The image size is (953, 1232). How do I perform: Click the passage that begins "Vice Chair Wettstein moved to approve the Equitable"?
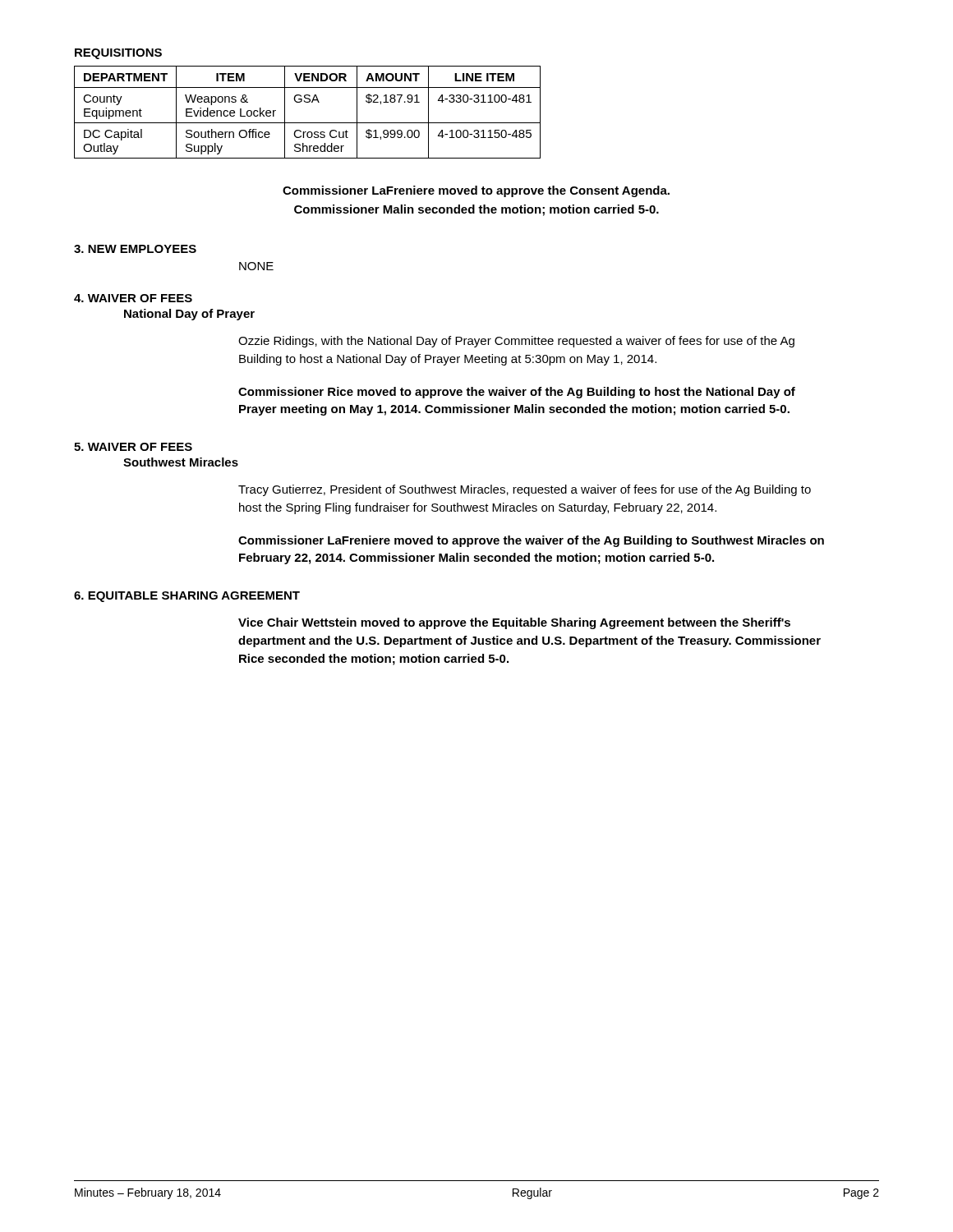(529, 640)
